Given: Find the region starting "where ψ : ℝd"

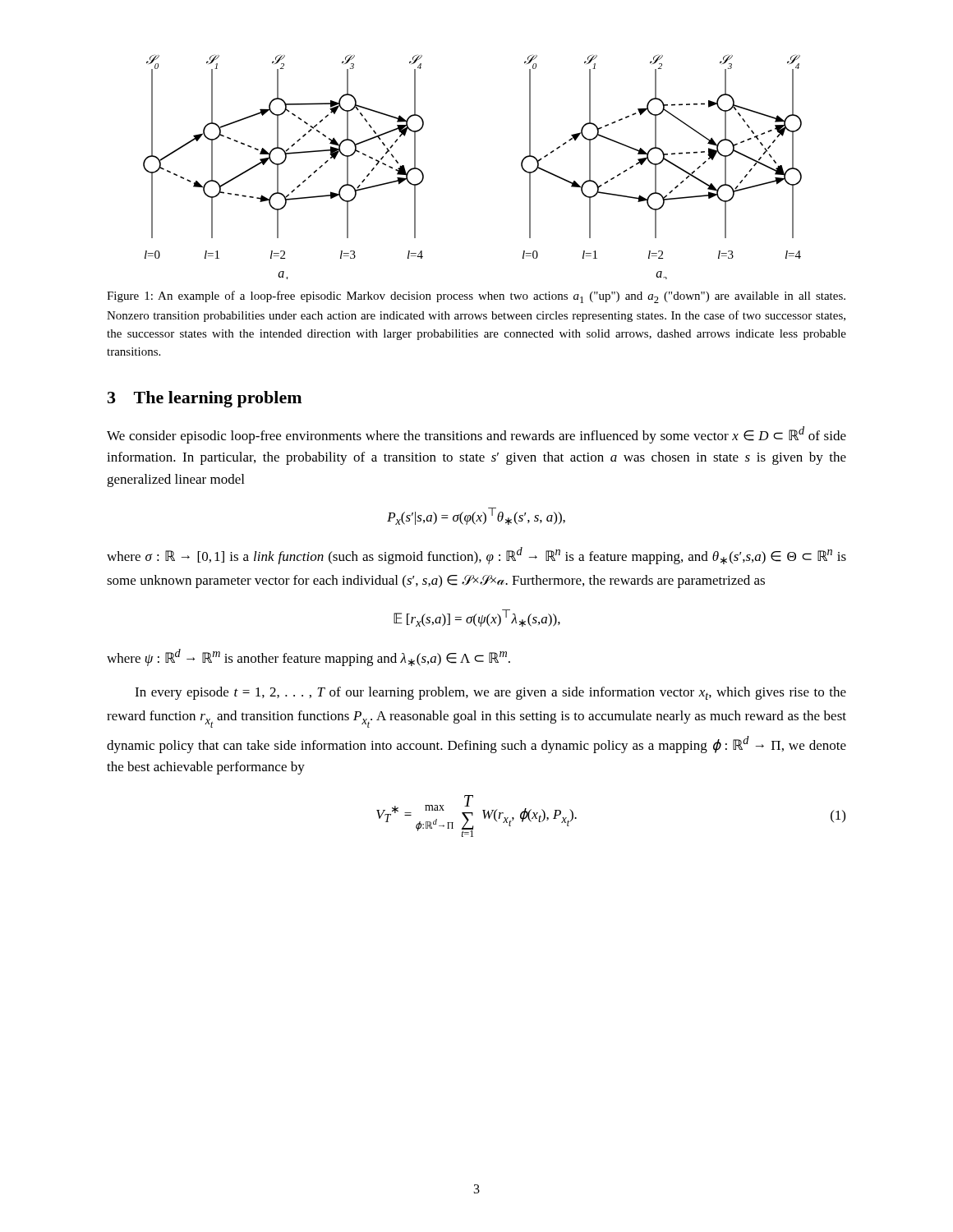Looking at the screenshot, I should pyautogui.click(x=309, y=658).
